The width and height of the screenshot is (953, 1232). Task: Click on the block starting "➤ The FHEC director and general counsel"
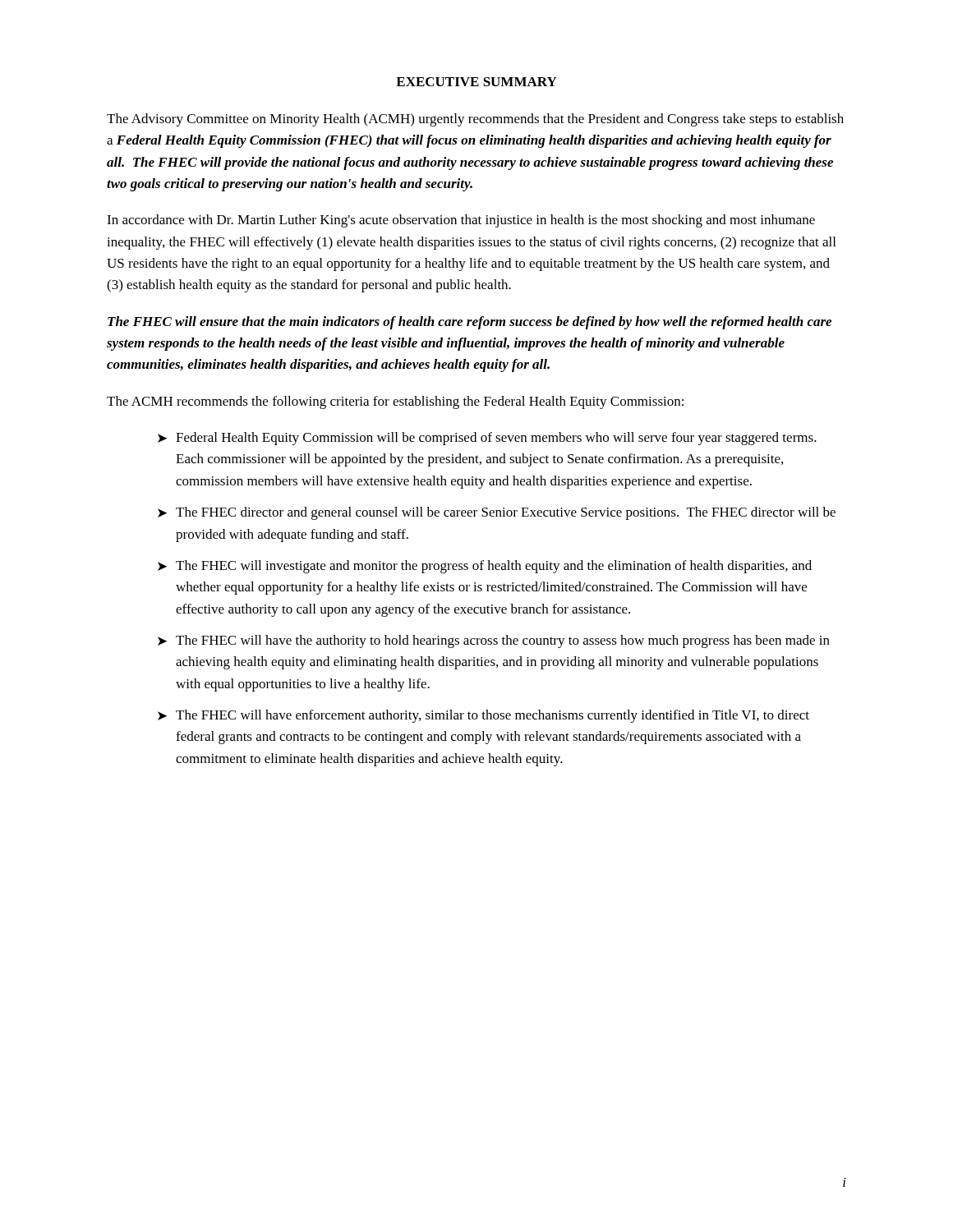pyautogui.click(x=501, y=524)
